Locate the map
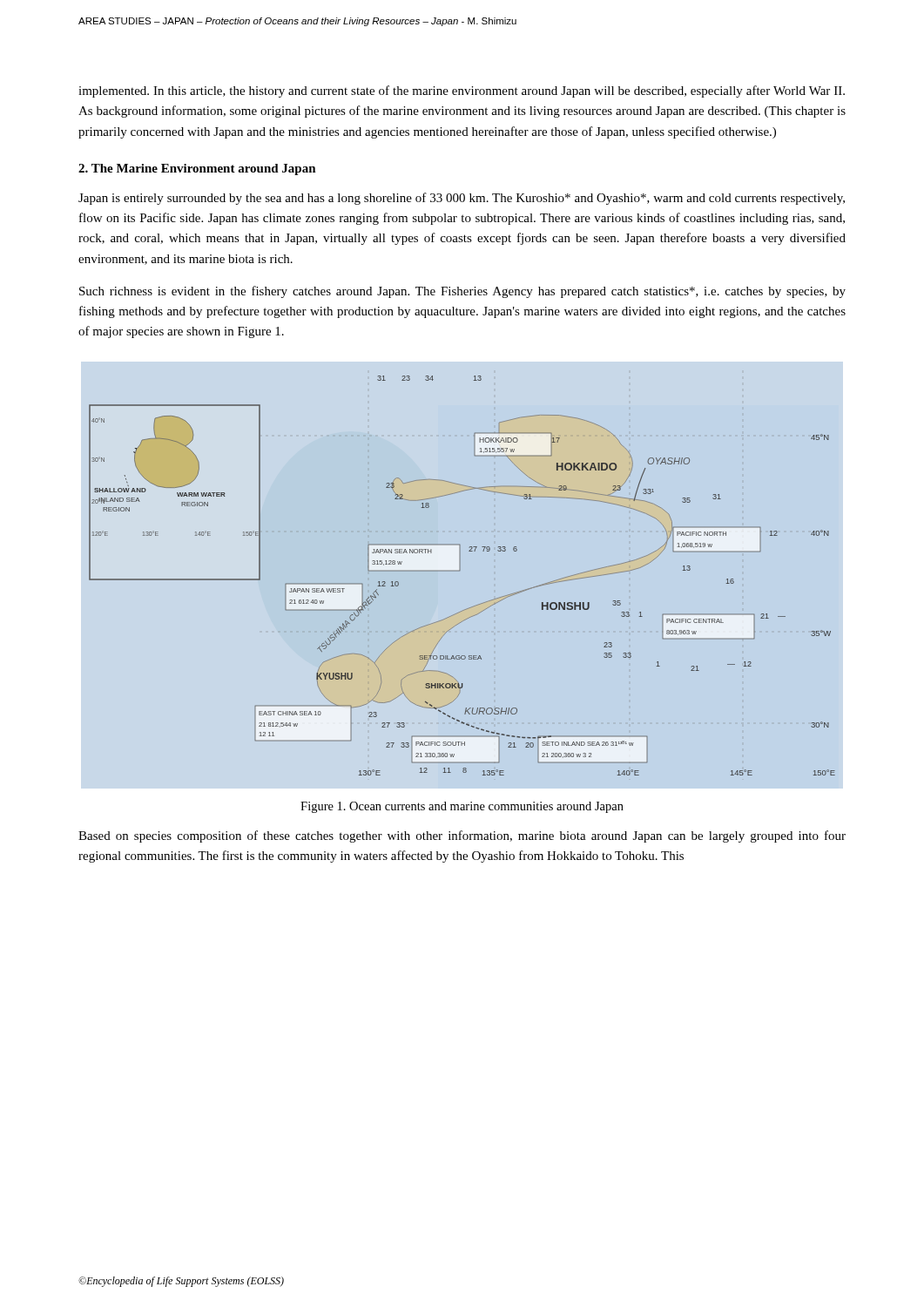 coord(462,576)
